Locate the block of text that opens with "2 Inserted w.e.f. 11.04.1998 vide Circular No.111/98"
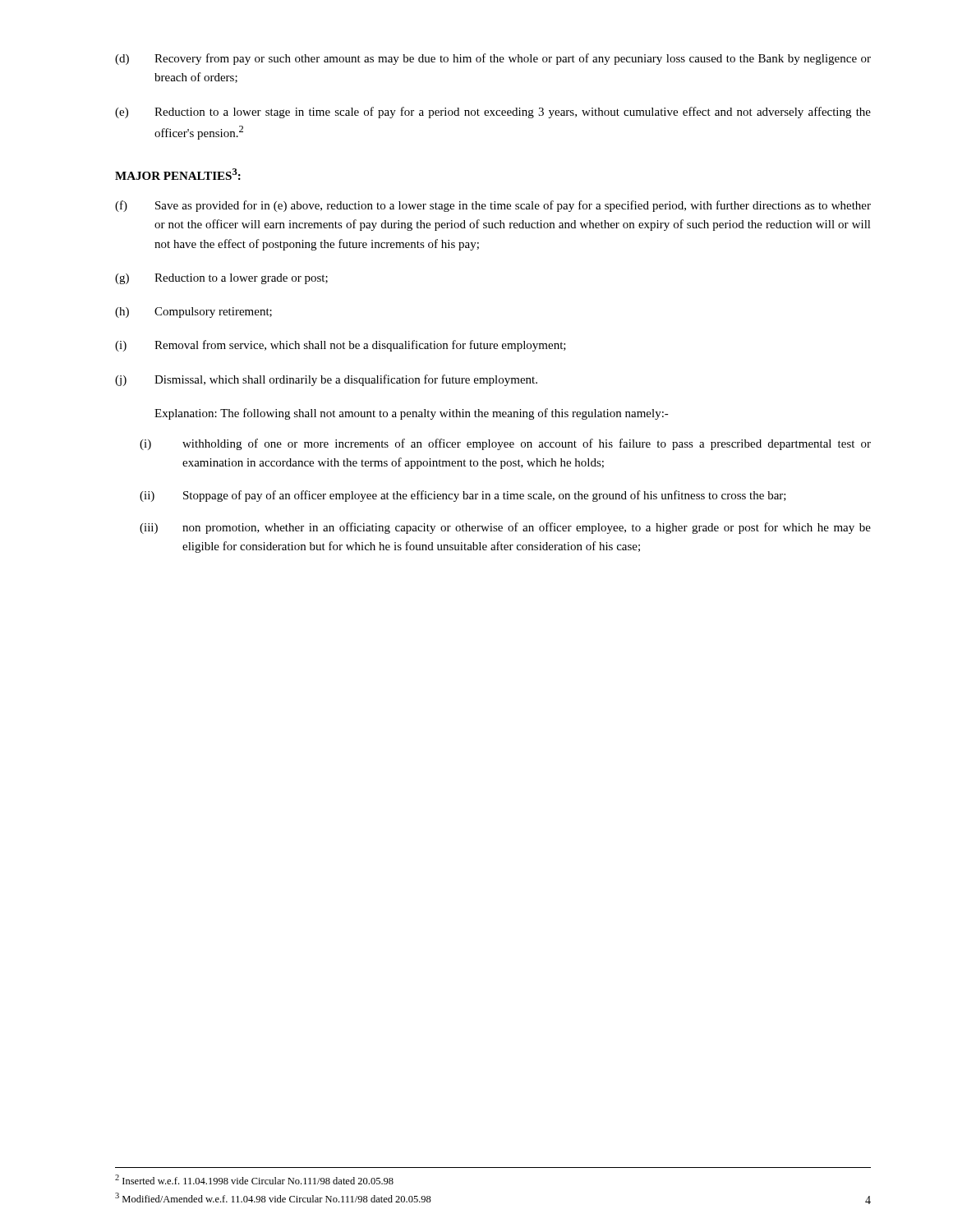 [x=254, y=1180]
